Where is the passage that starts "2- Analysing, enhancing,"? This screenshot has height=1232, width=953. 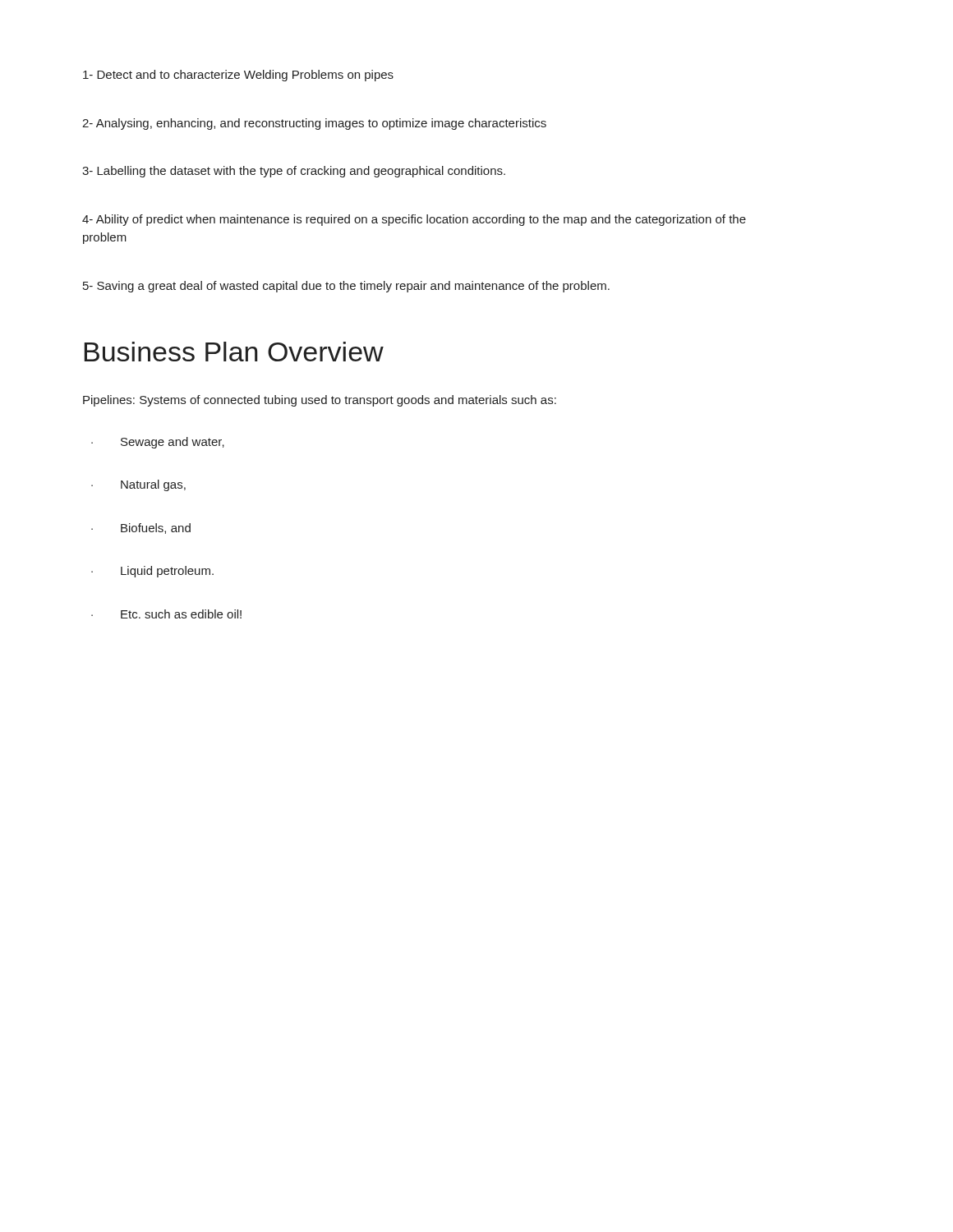(314, 122)
